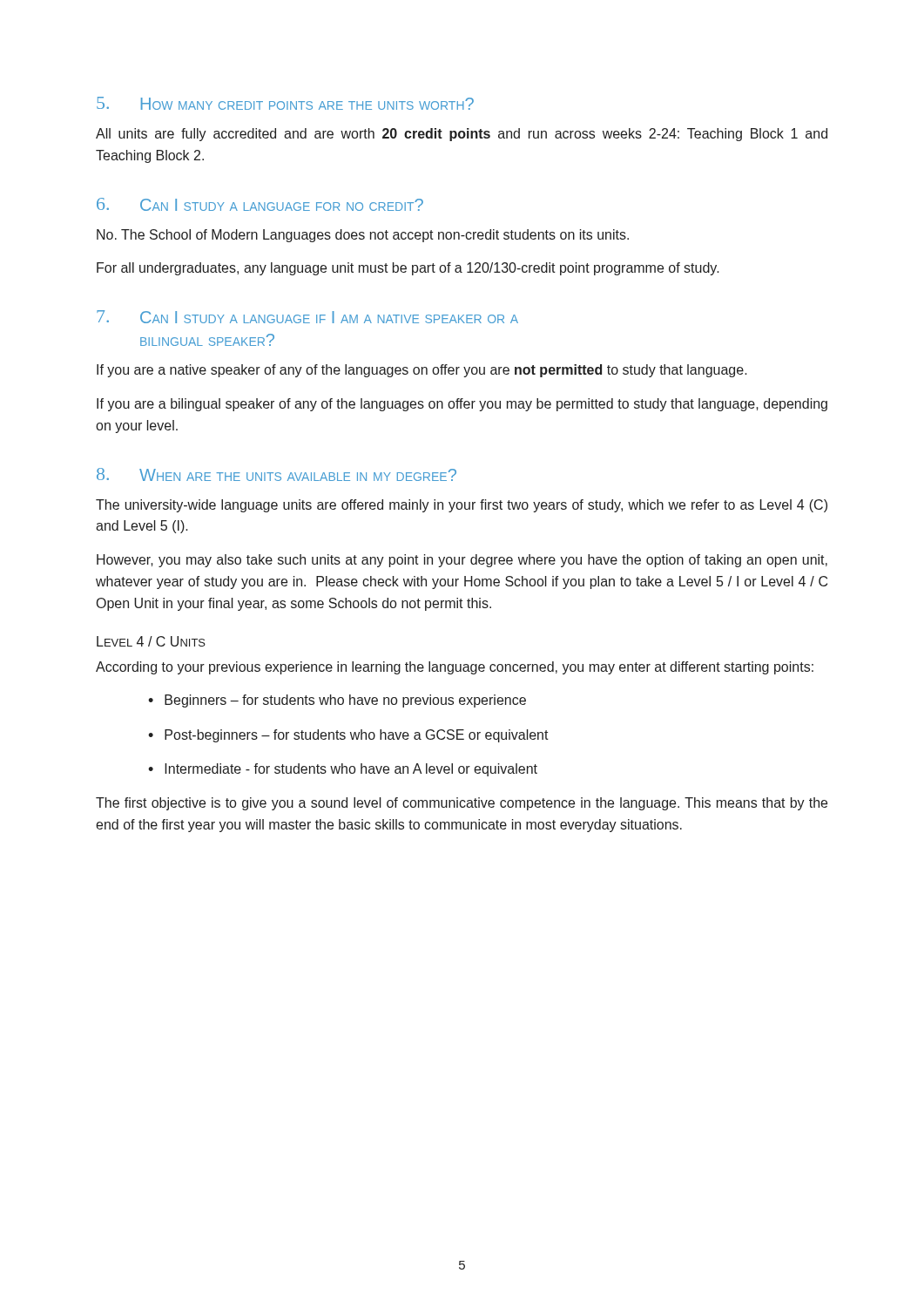Find the passage starting "All units are fully accredited and"
924x1307 pixels.
coord(462,145)
